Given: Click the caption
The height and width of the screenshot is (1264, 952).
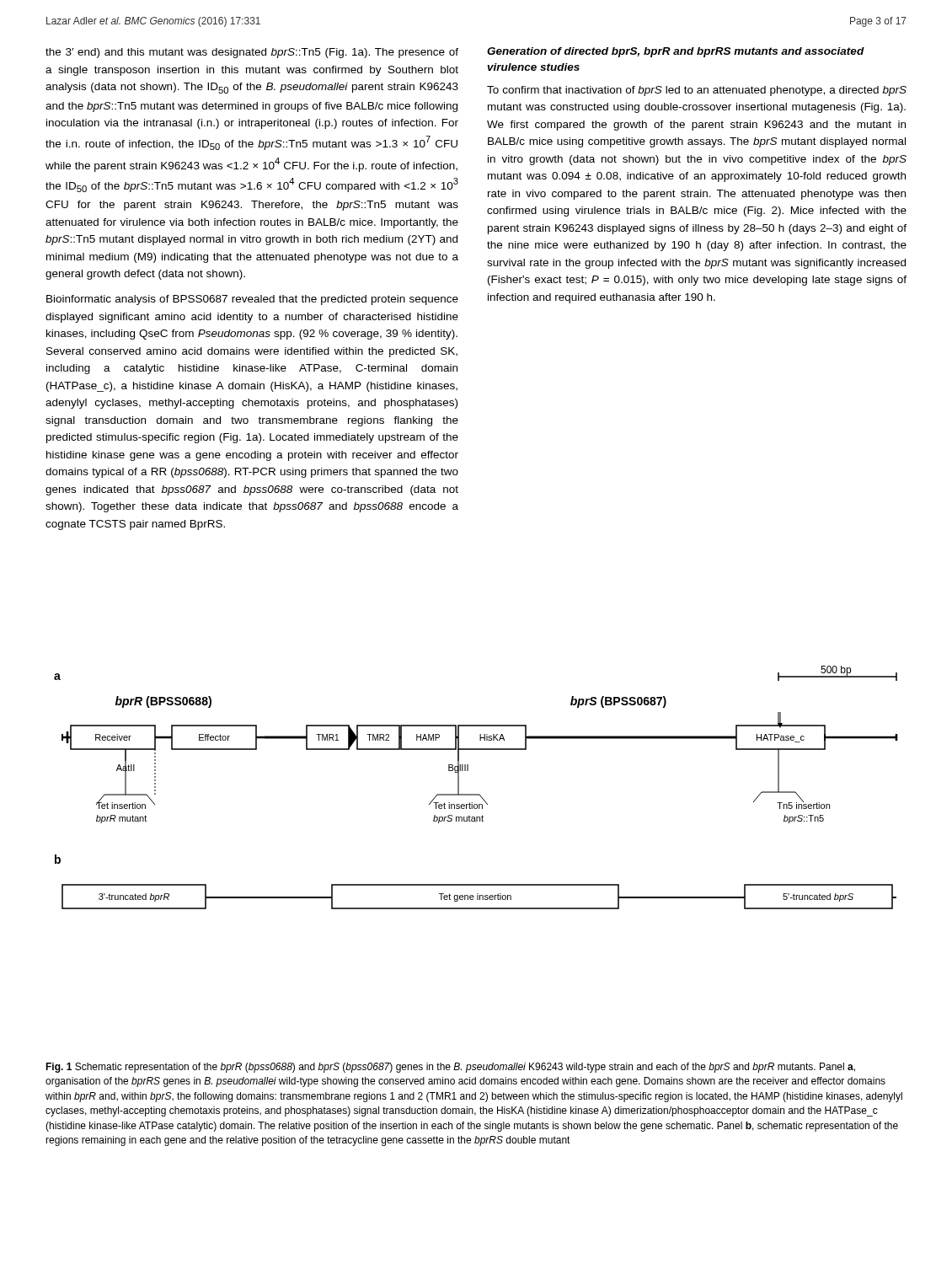Looking at the screenshot, I should [x=474, y=1103].
